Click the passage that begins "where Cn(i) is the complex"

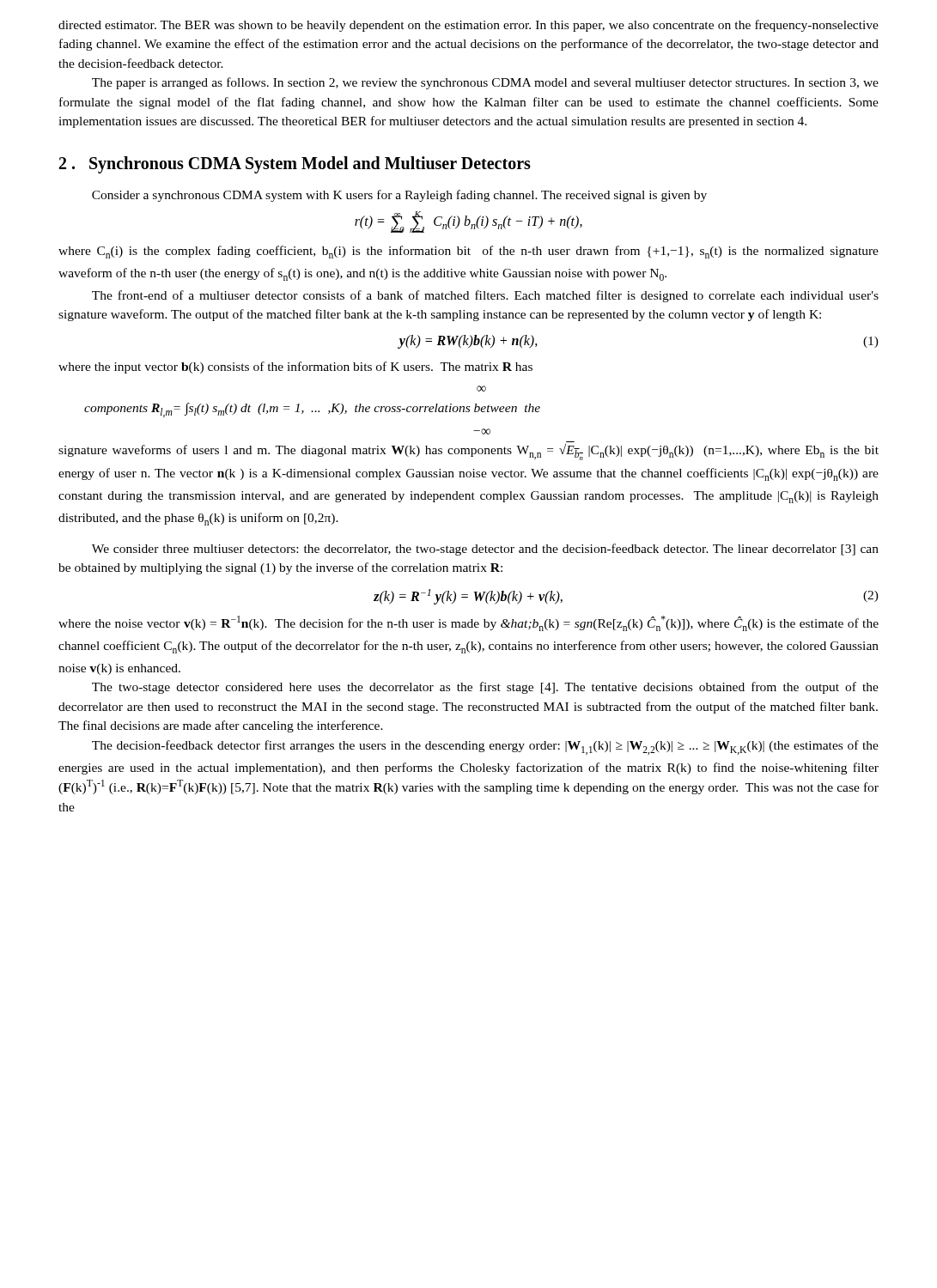(x=468, y=283)
